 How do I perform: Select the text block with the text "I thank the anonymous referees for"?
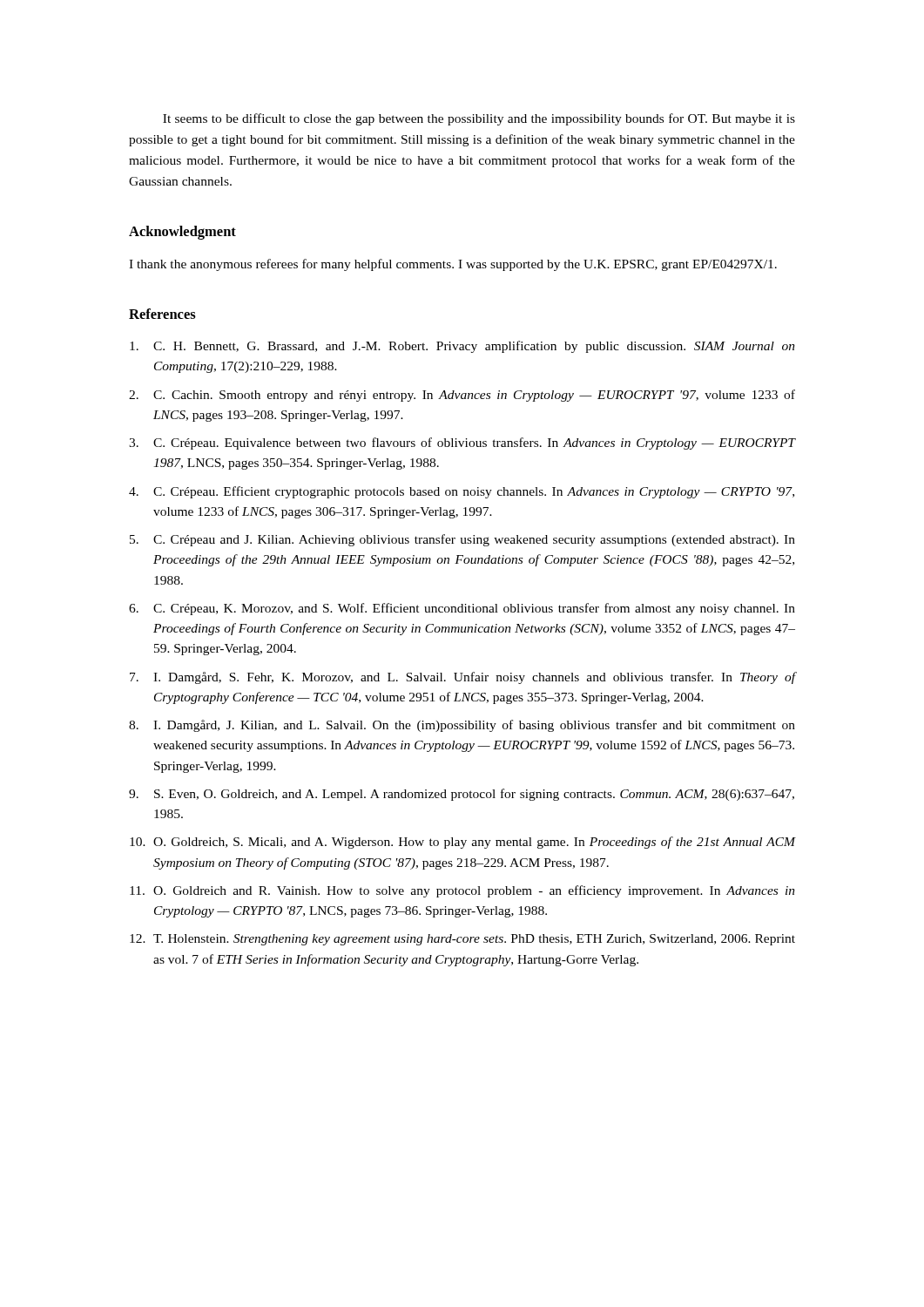point(462,264)
